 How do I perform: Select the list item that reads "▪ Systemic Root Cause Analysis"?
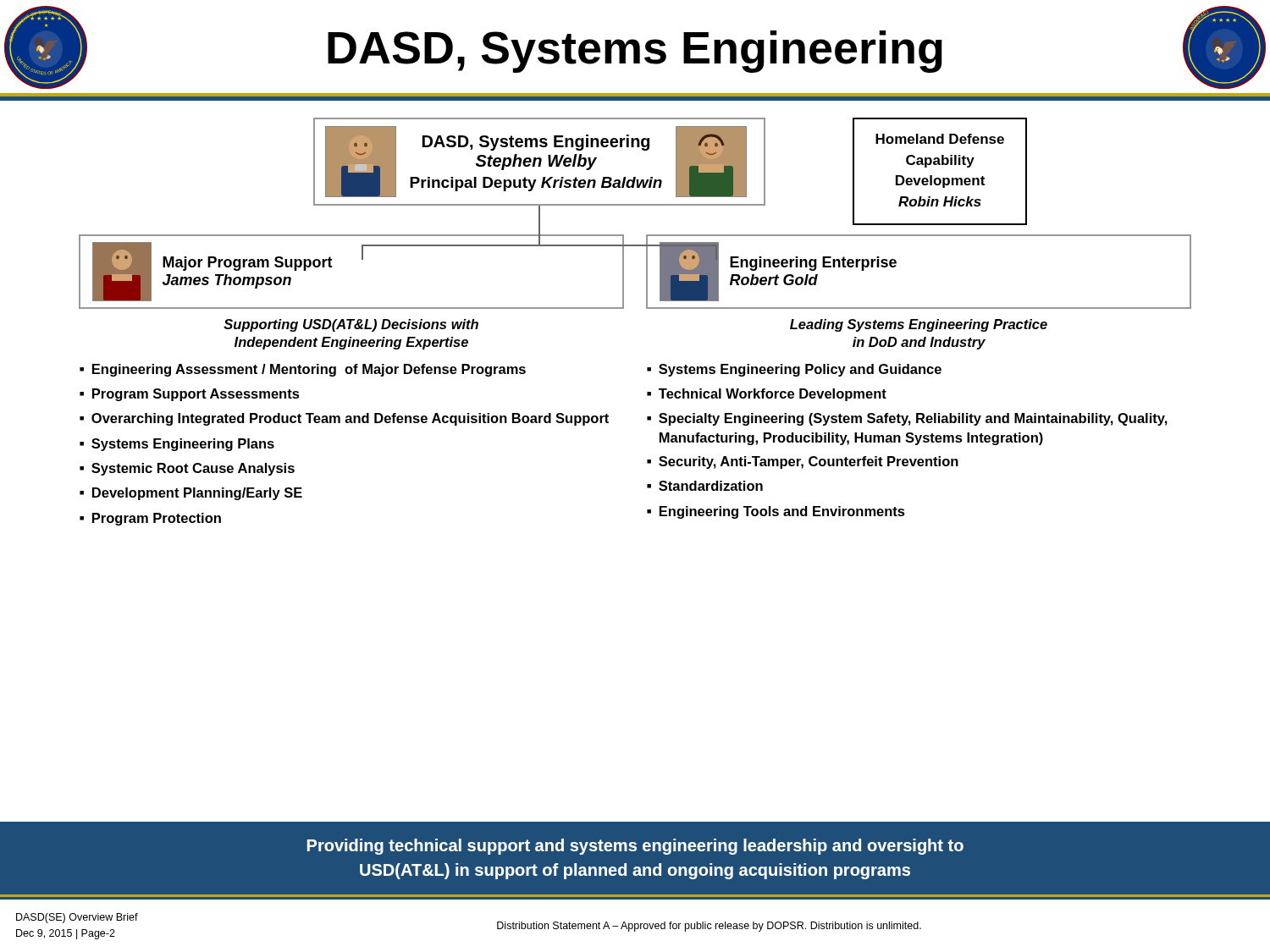click(x=187, y=468)
